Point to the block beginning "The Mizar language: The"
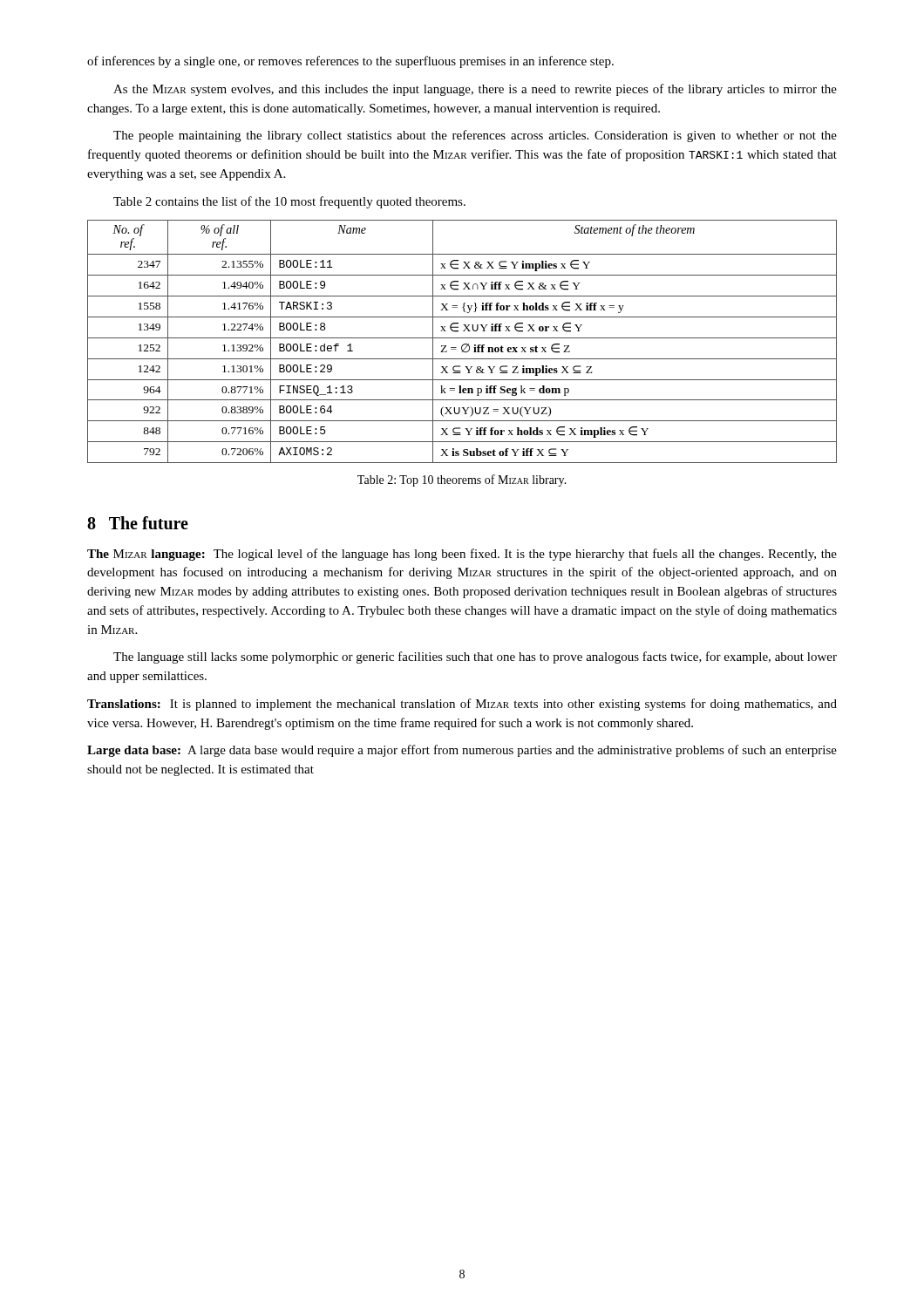924x1308 pixels. click(x=462, y=615)
